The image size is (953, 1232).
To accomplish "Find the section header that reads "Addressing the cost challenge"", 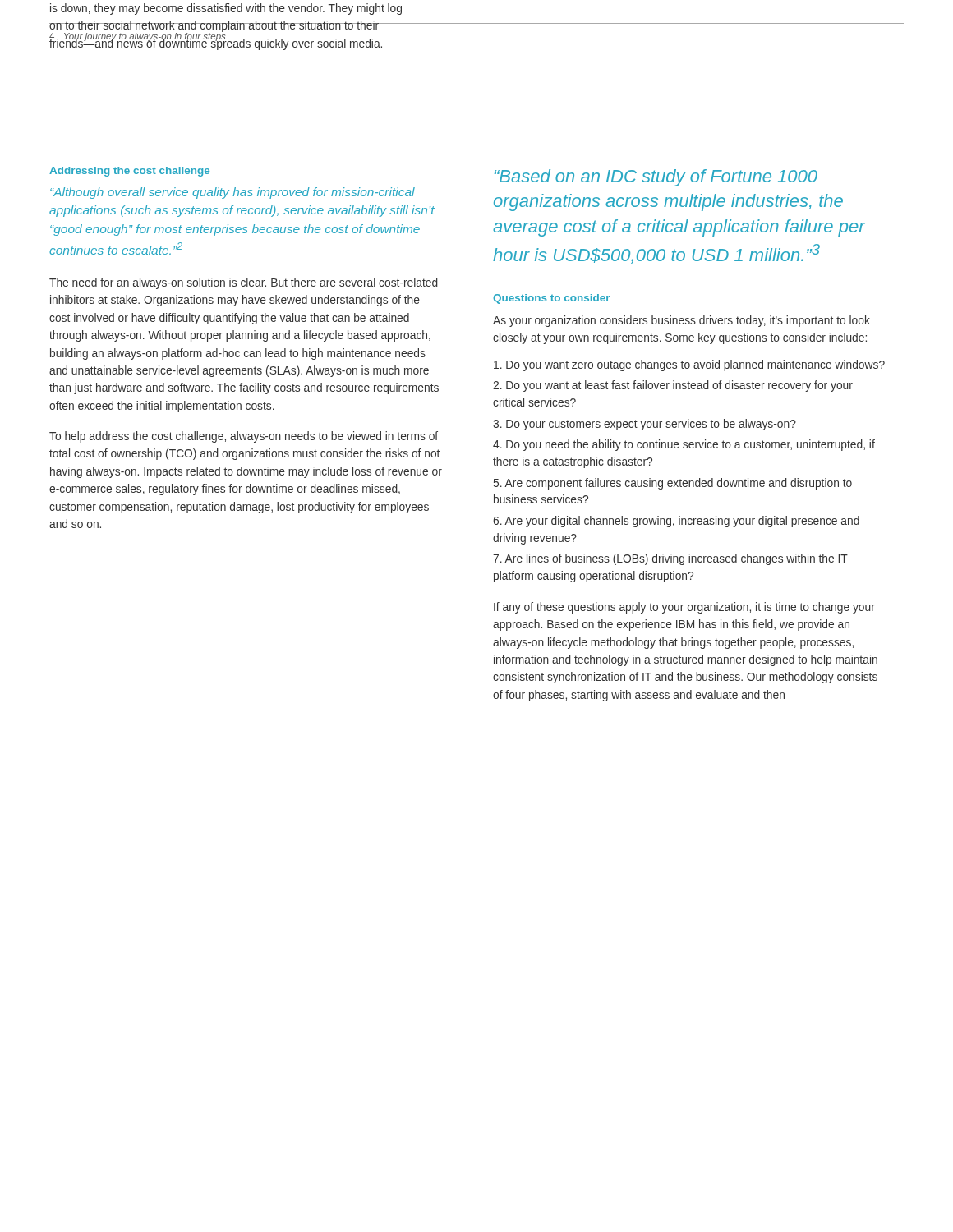I will (x=130, y=170).
